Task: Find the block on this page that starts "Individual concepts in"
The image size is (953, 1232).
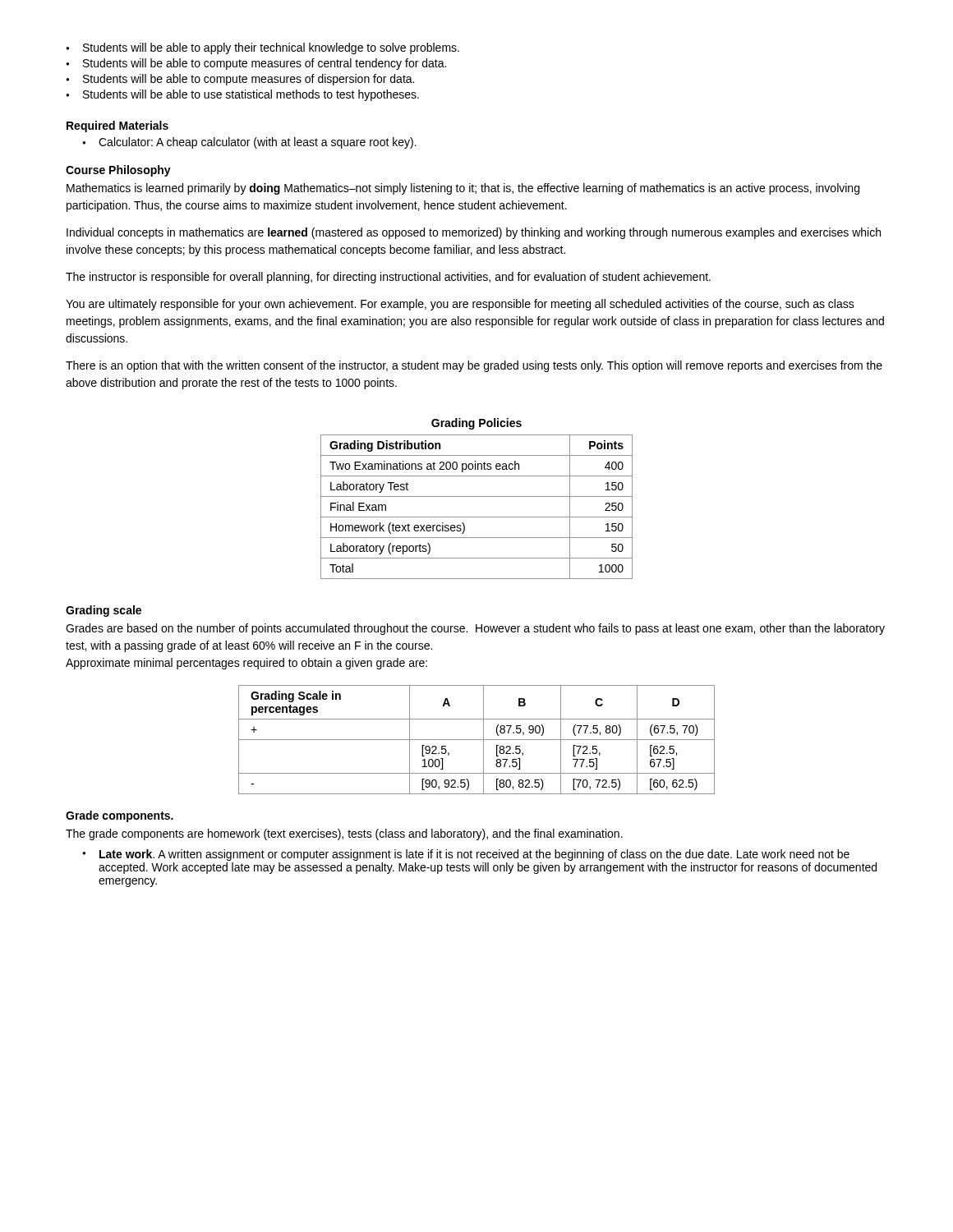Action: click(x=474, y=241)
